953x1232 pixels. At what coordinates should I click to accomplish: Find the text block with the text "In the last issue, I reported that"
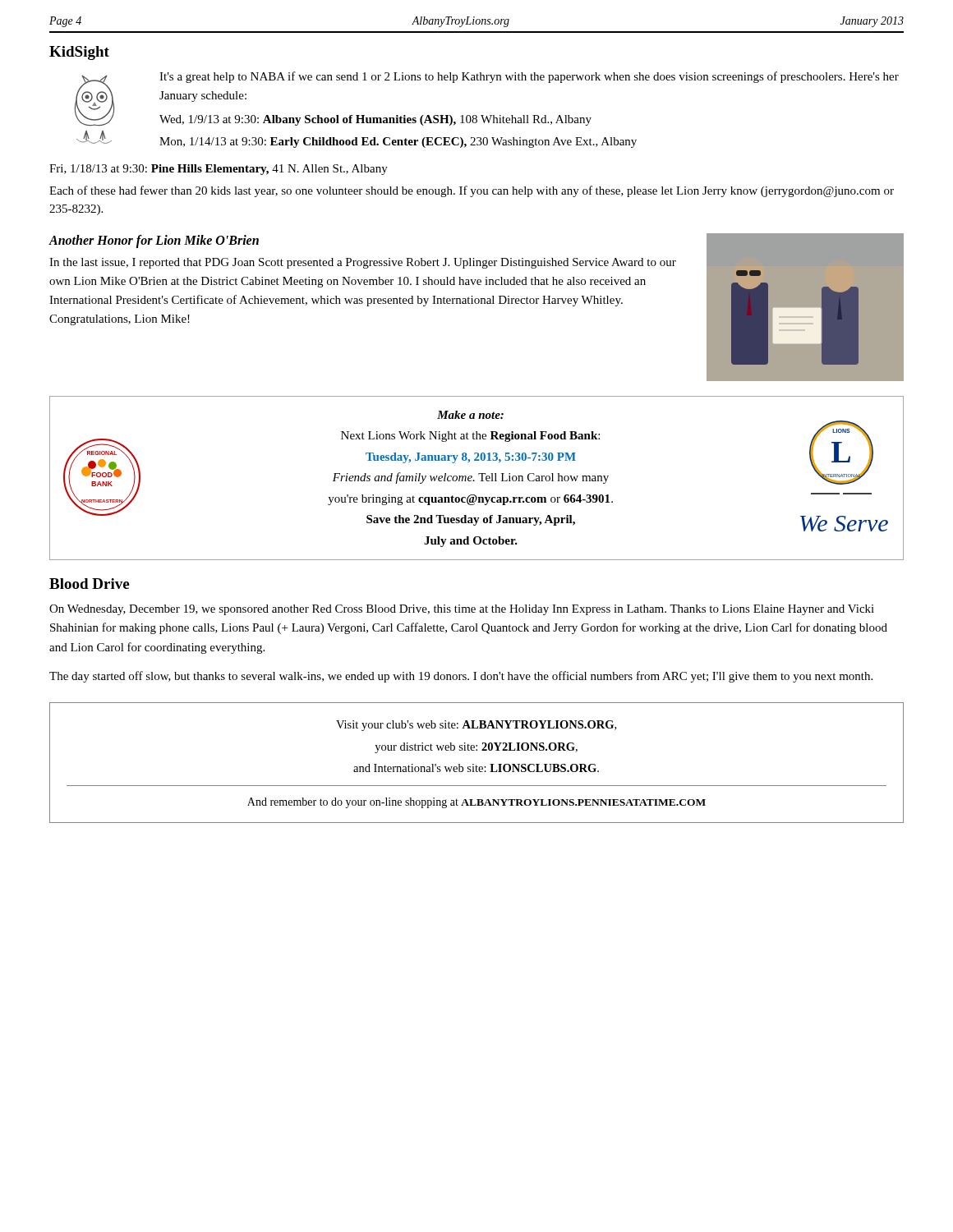(363, 290)
